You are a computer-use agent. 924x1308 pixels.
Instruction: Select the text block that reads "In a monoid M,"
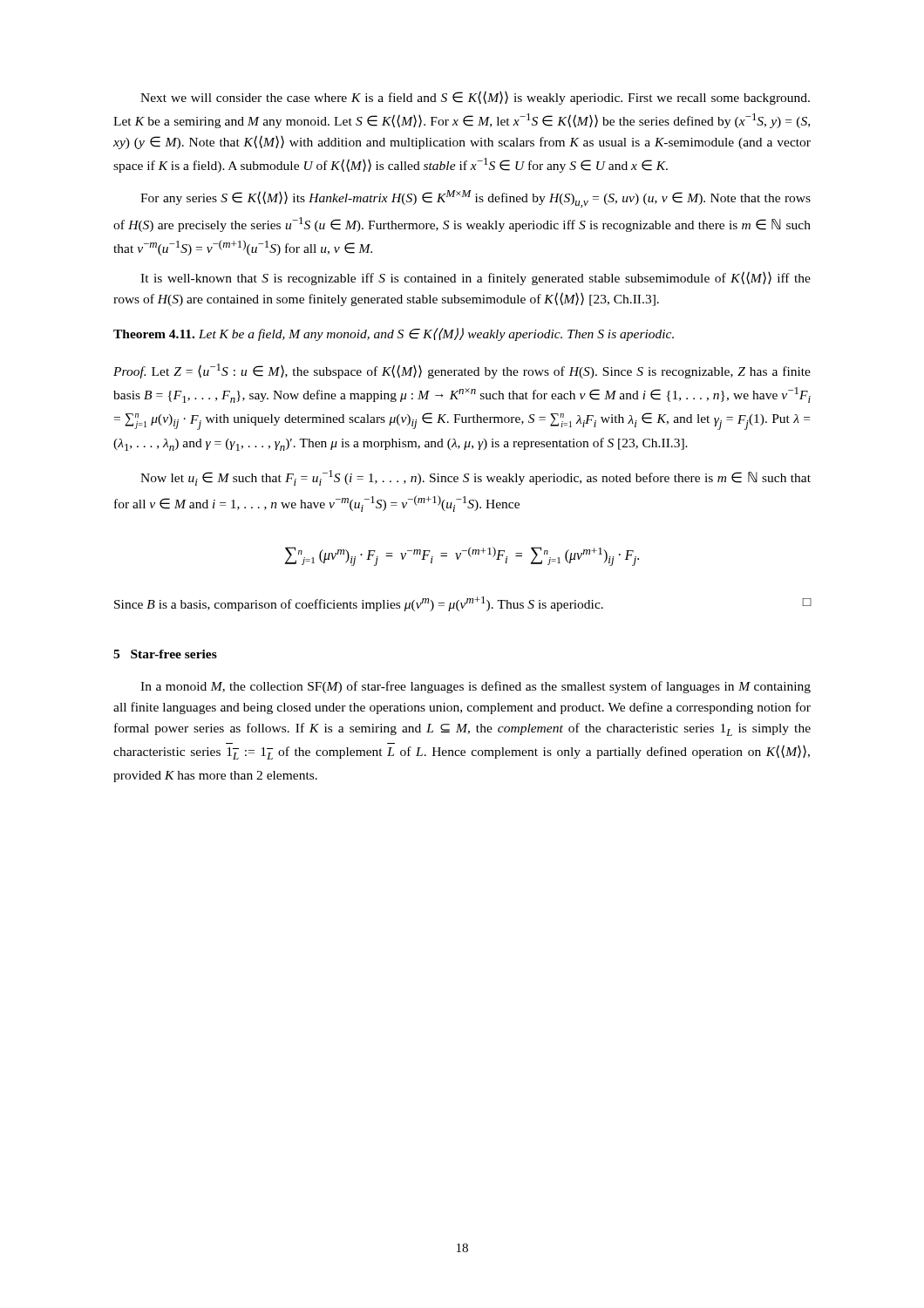click(462, 731)
